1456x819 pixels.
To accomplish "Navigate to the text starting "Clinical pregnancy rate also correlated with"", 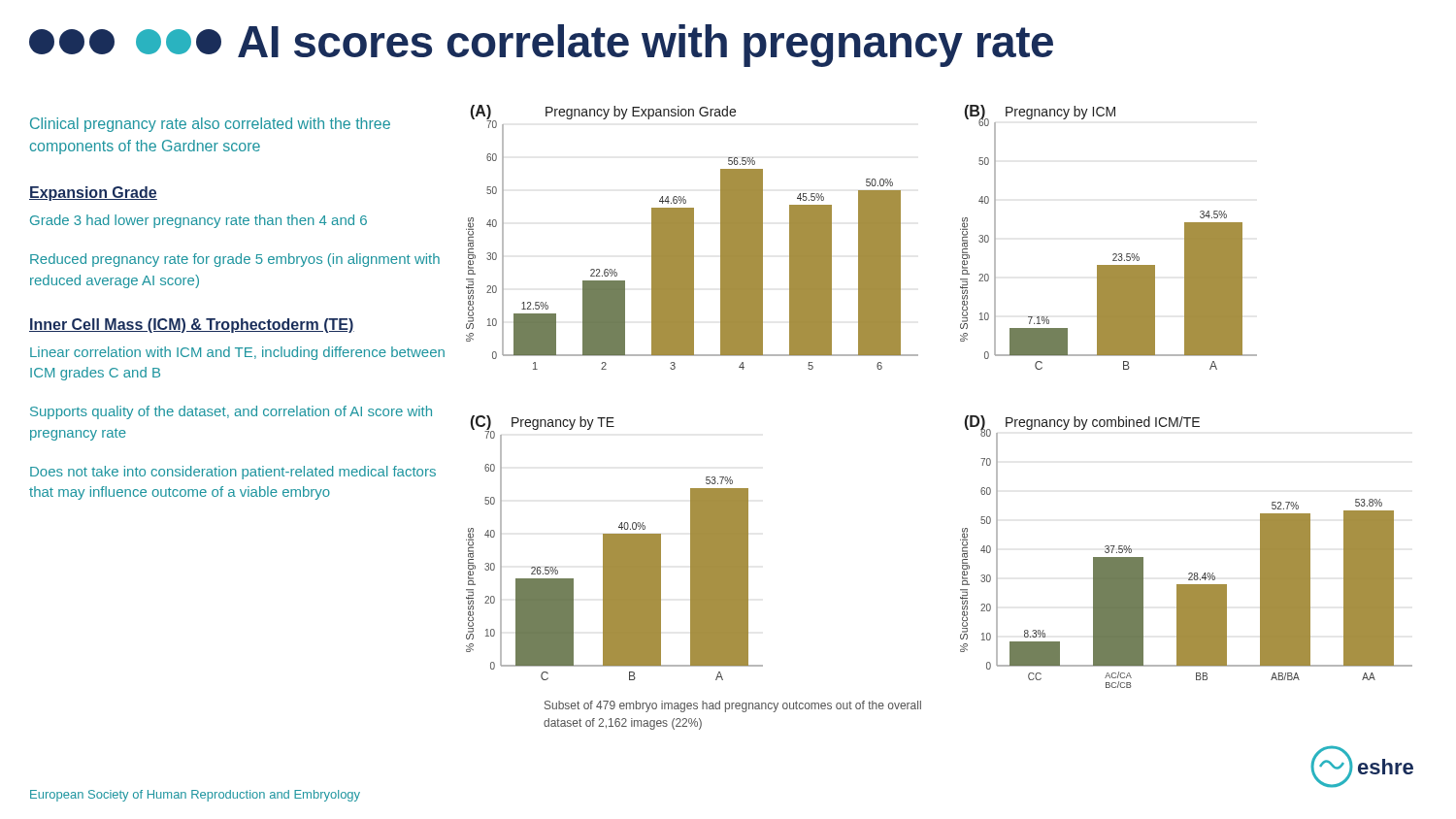I will coord(210,135).
